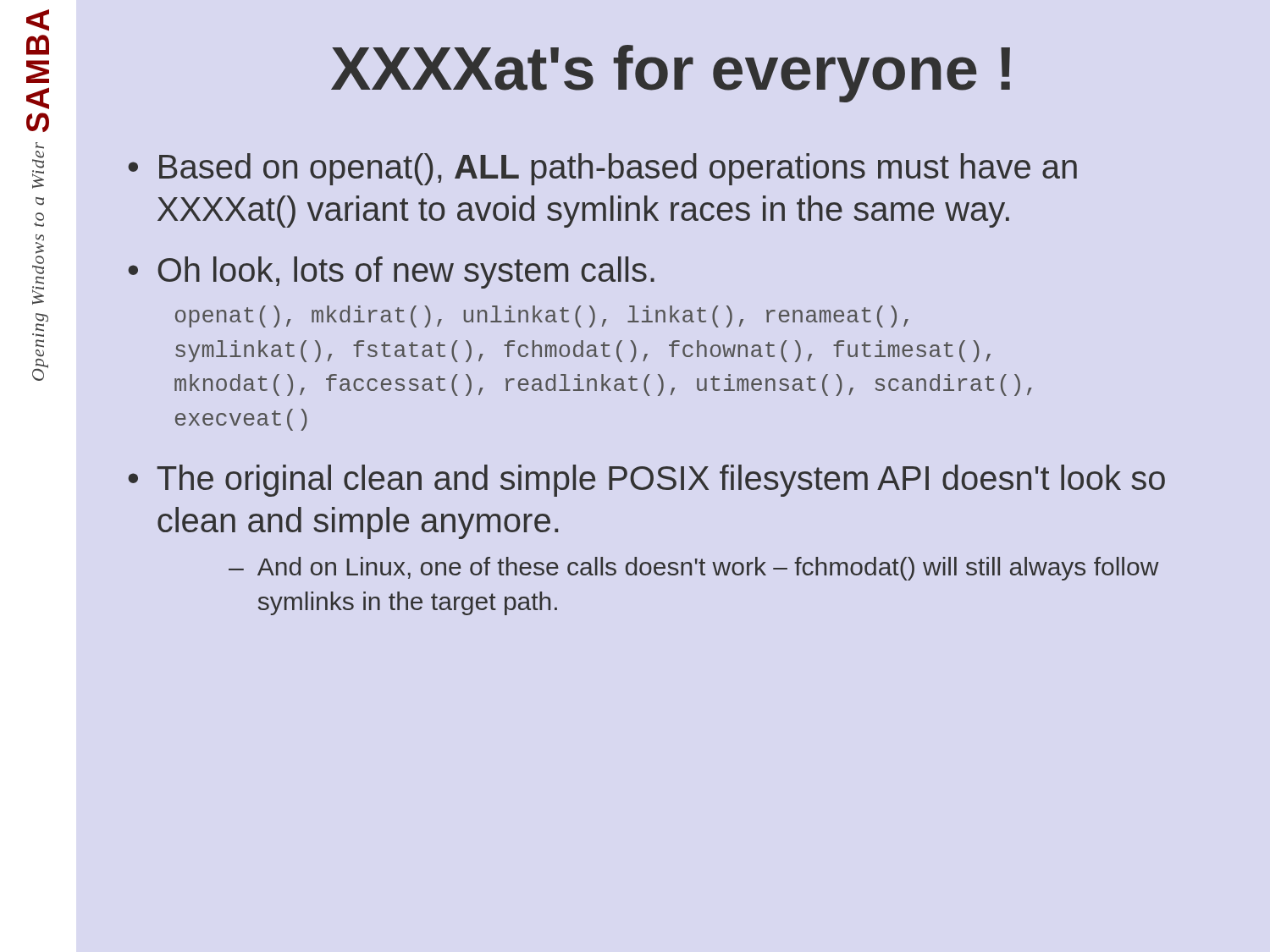Find the region starting "• Based on openat(), ALL path-based operations"
This screenshot has height=952, width=1270.
click(673, 188)
